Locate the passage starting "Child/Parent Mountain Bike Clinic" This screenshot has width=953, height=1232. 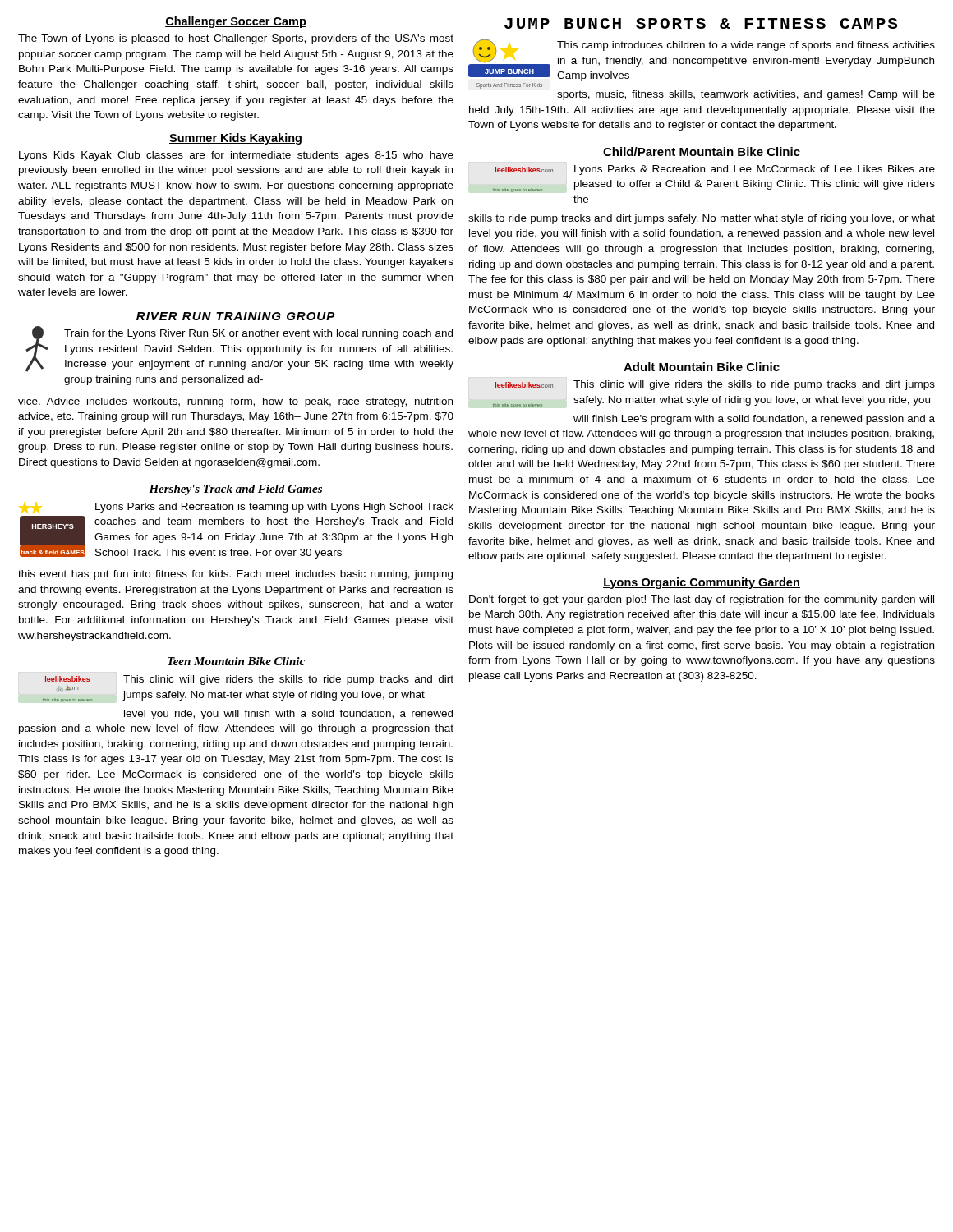pos(702,151)
